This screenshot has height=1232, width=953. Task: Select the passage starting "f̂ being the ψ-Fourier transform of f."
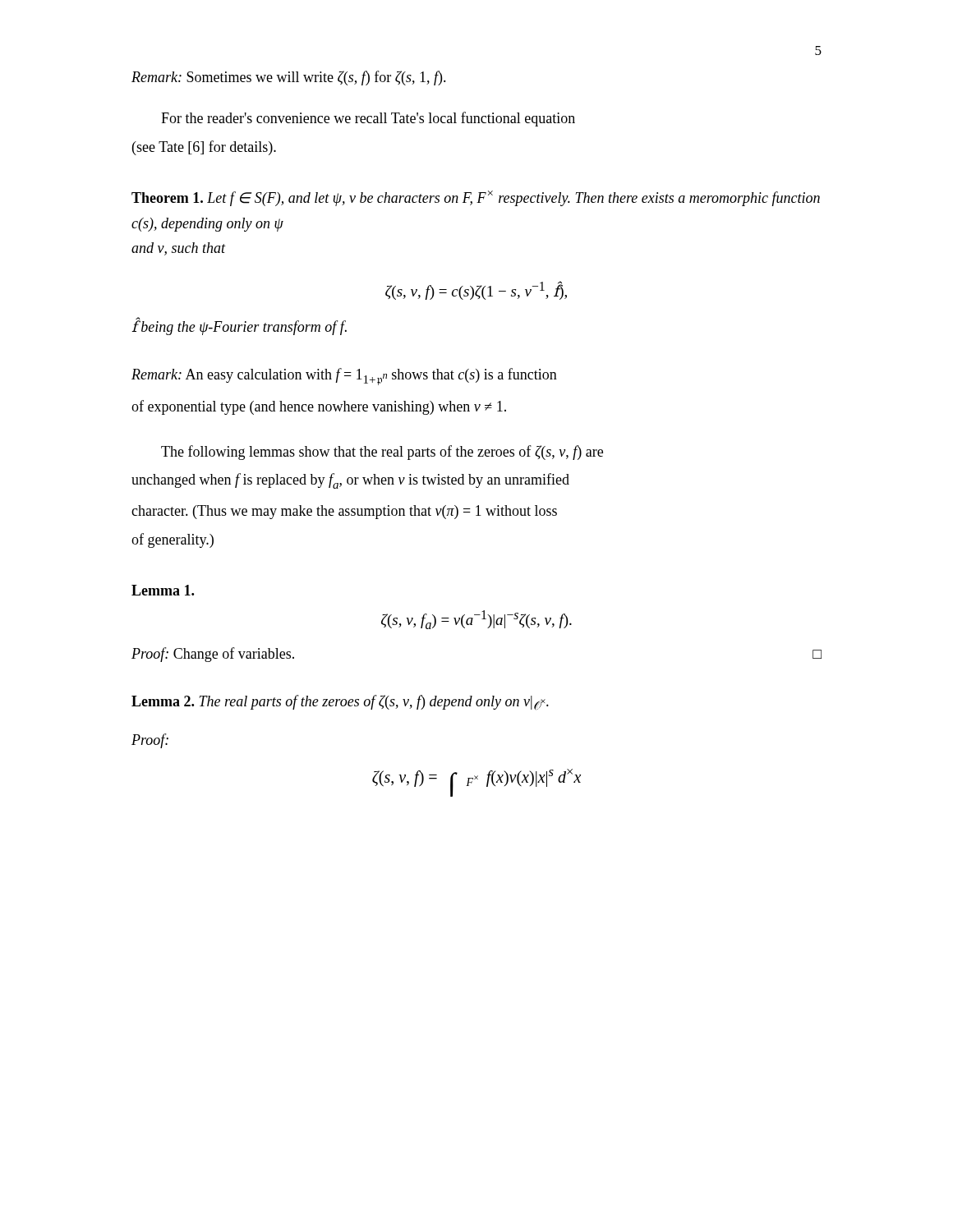[x=240, y=327]
